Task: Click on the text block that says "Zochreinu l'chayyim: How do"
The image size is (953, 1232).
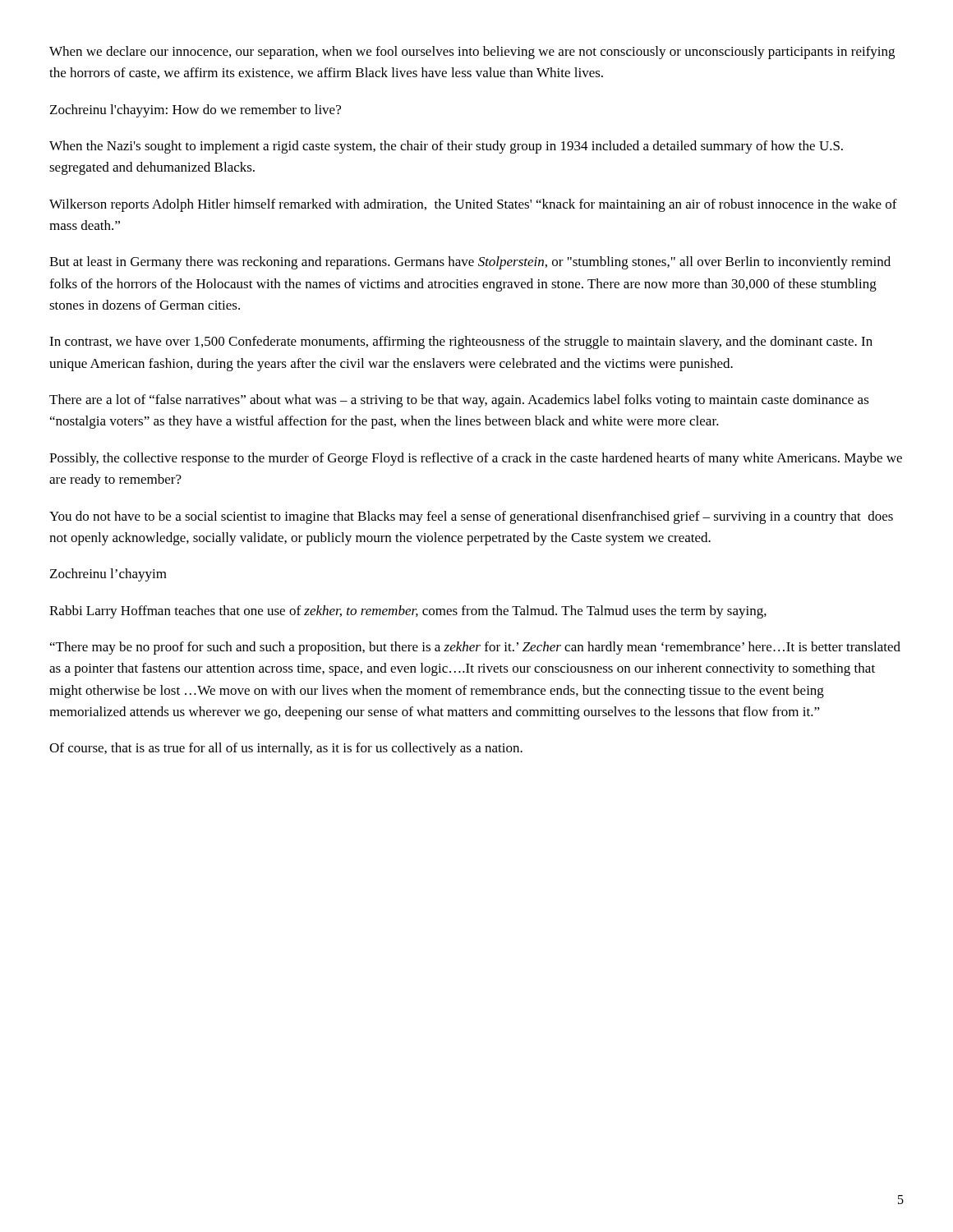Action: point(195,109)
